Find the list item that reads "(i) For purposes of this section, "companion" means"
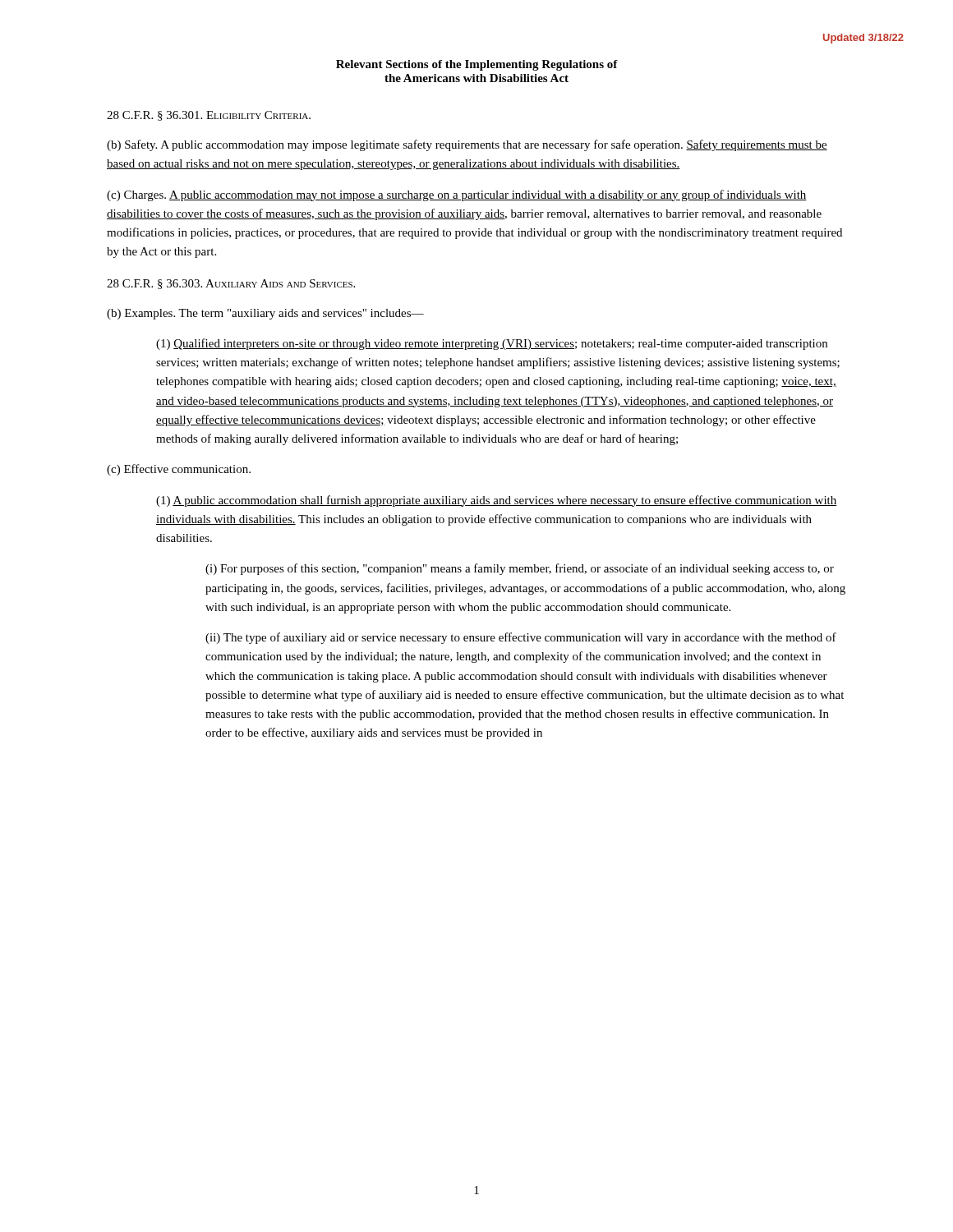 point(526,588)
